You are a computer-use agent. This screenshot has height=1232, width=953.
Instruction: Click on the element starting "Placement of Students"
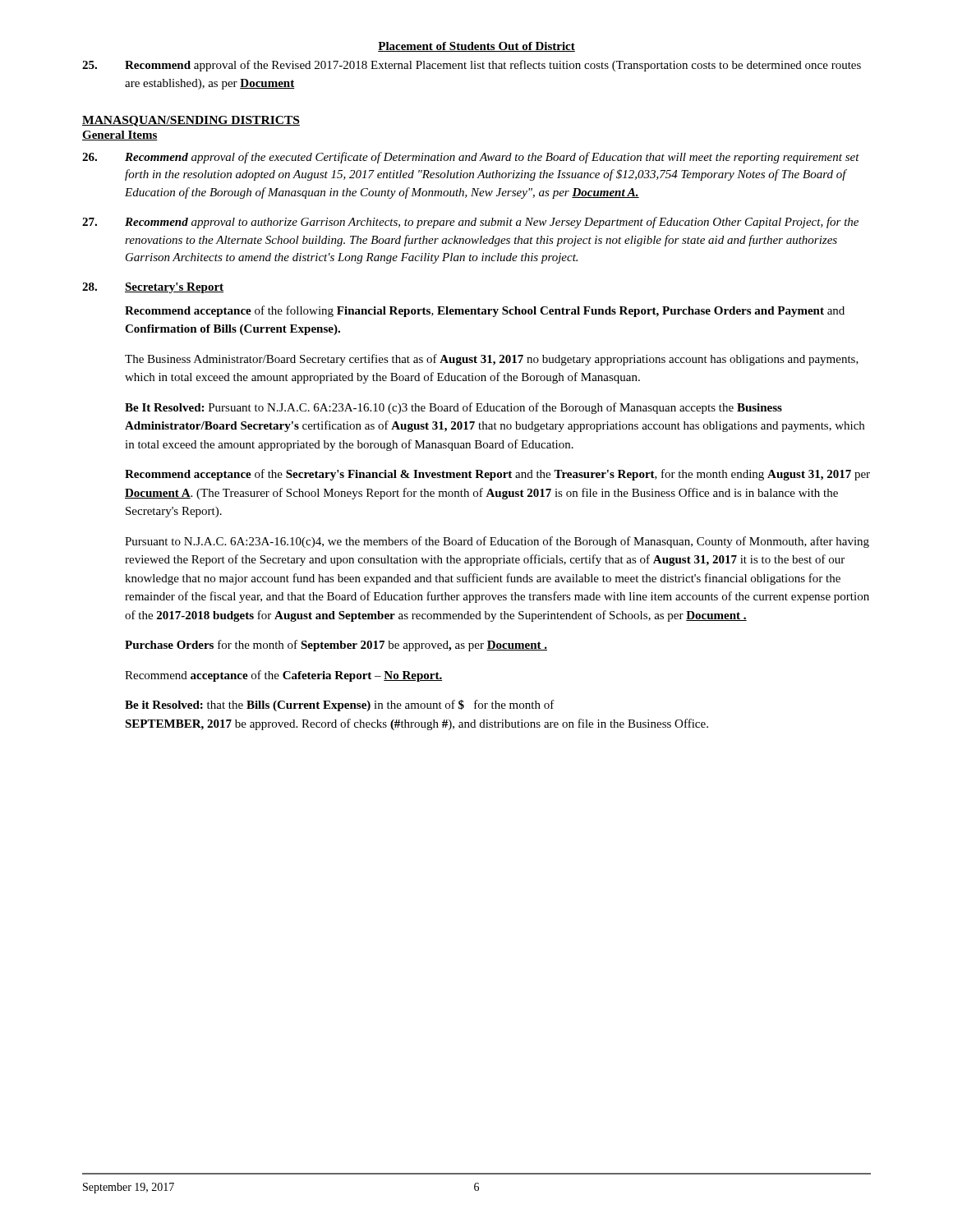(476, 46)
